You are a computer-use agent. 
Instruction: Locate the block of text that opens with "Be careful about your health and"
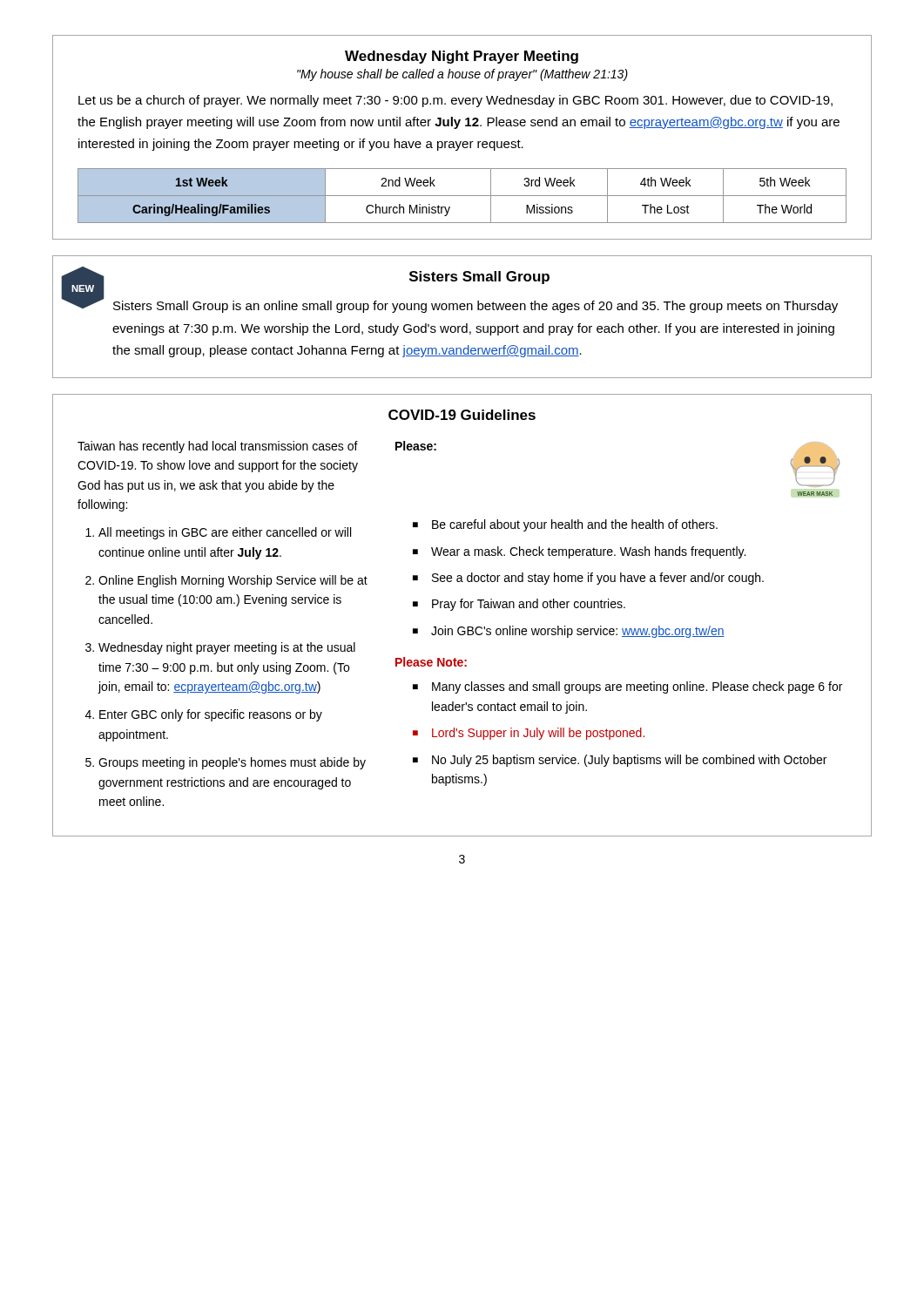coord(575,525)
